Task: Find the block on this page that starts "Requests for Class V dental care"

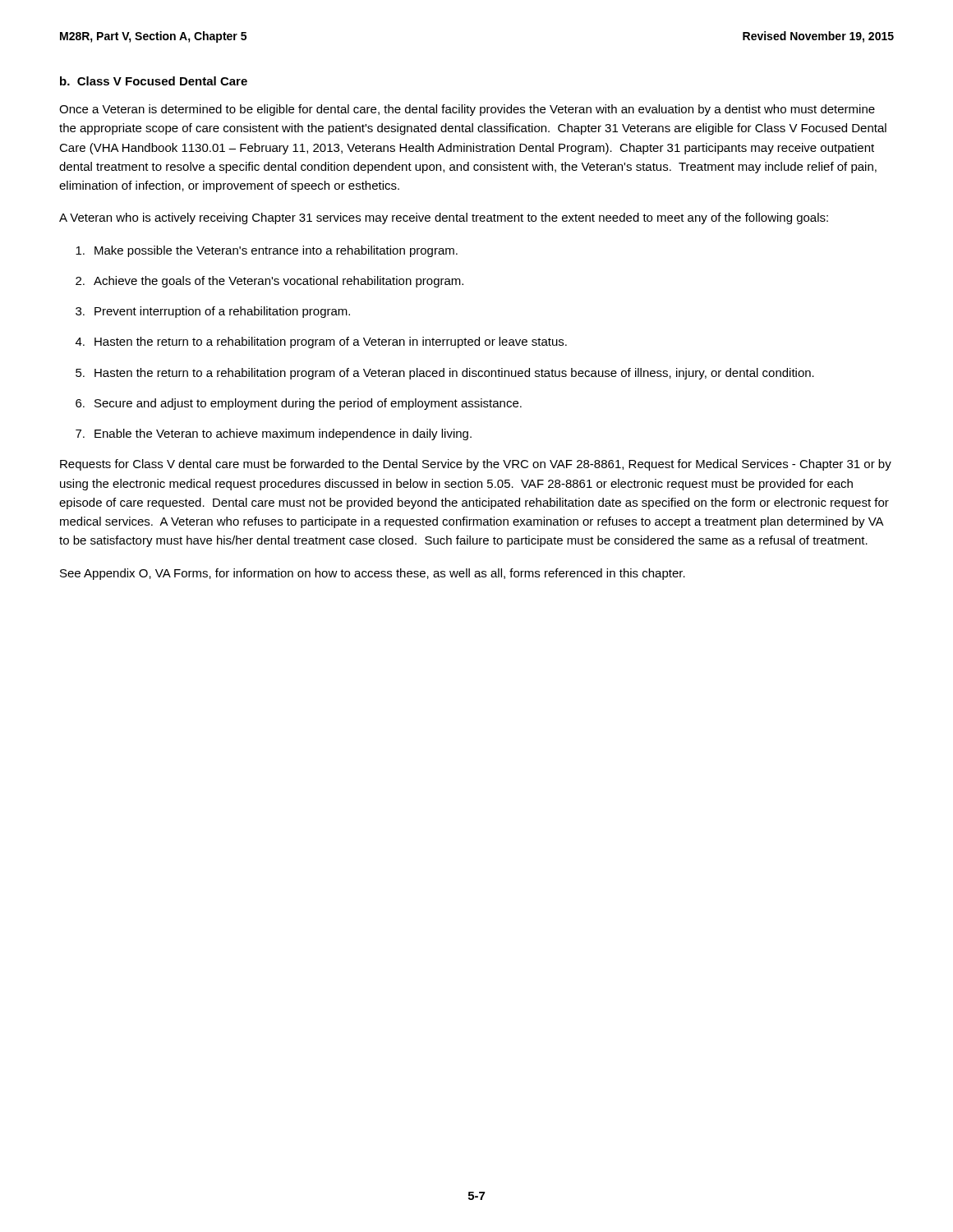Action: tap(475, 502)
